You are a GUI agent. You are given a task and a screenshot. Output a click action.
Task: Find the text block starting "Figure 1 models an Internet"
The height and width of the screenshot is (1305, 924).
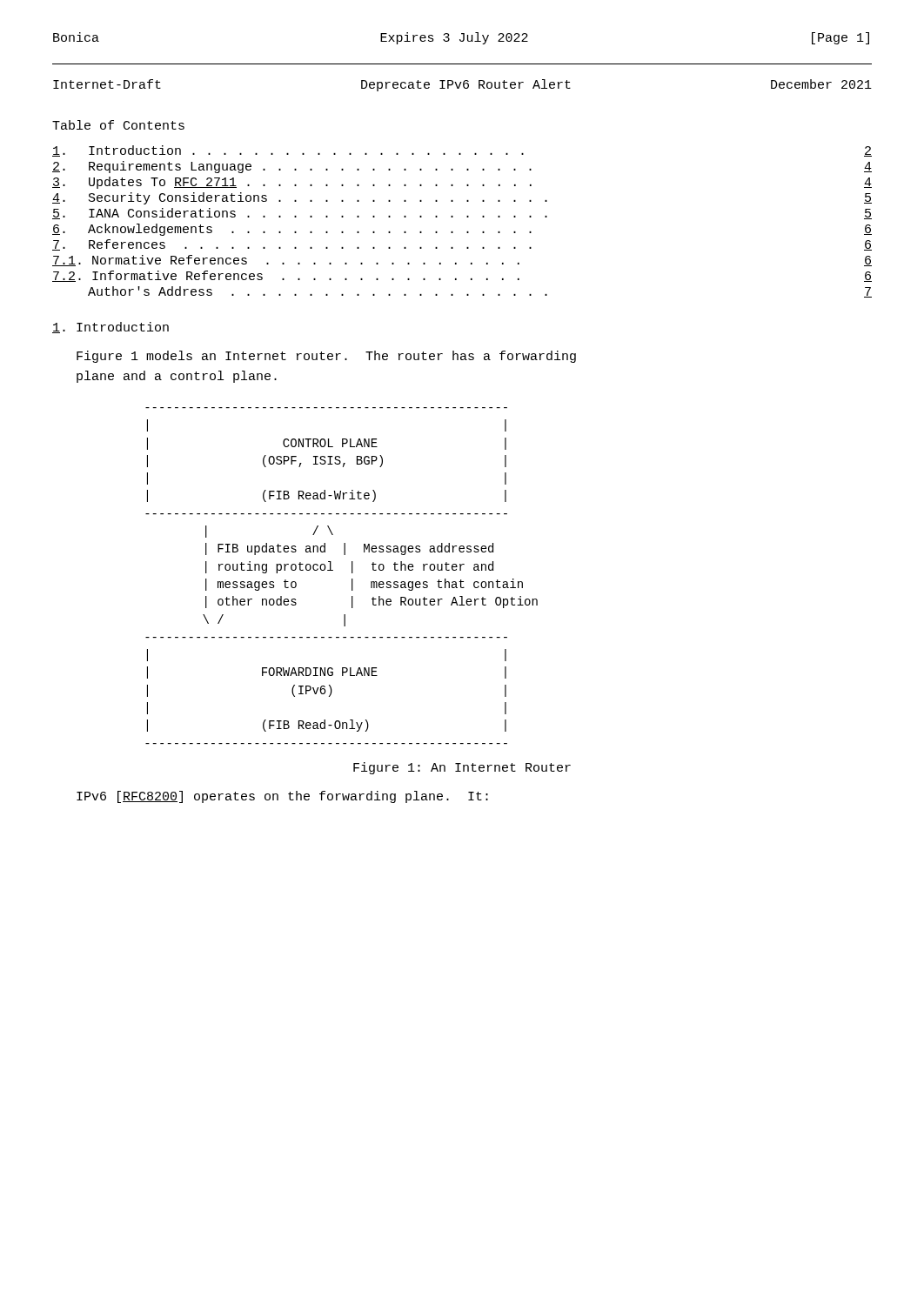pos(315,367)
